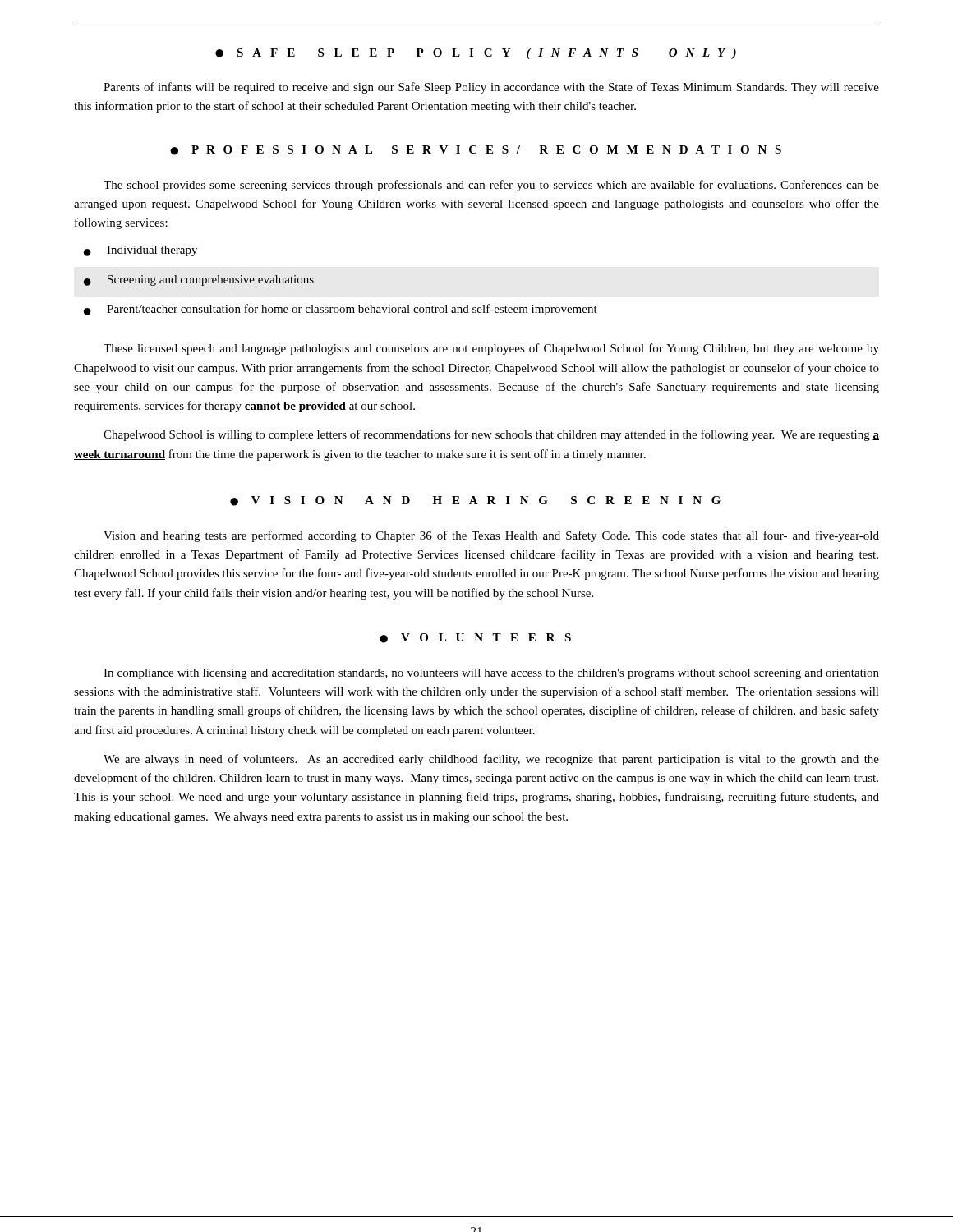953x1232 pixels.
Task: Click on the text starting "Vision and hearing"
Action: pos(476,564)
